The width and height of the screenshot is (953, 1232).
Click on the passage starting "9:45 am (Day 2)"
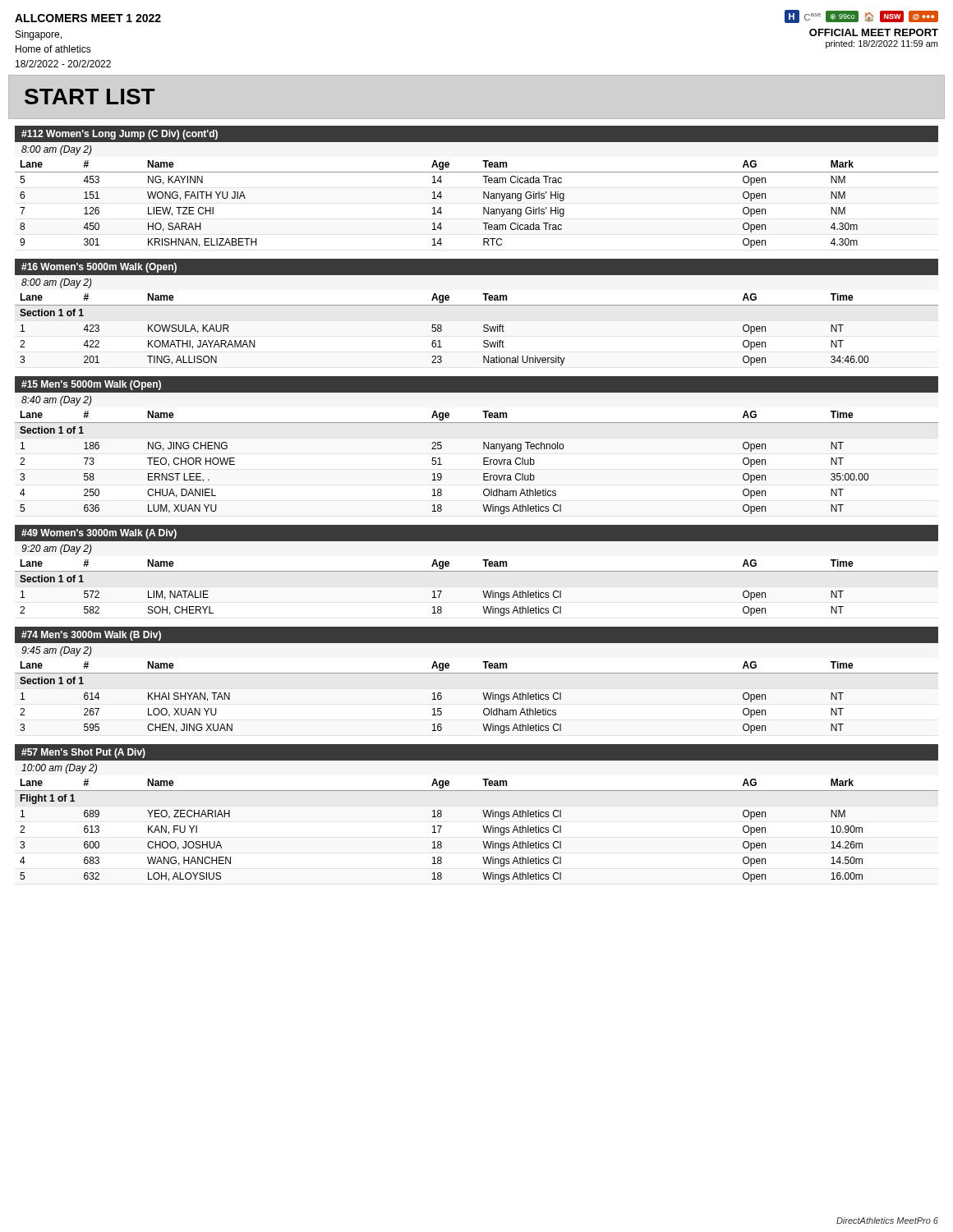pos(57,650)
